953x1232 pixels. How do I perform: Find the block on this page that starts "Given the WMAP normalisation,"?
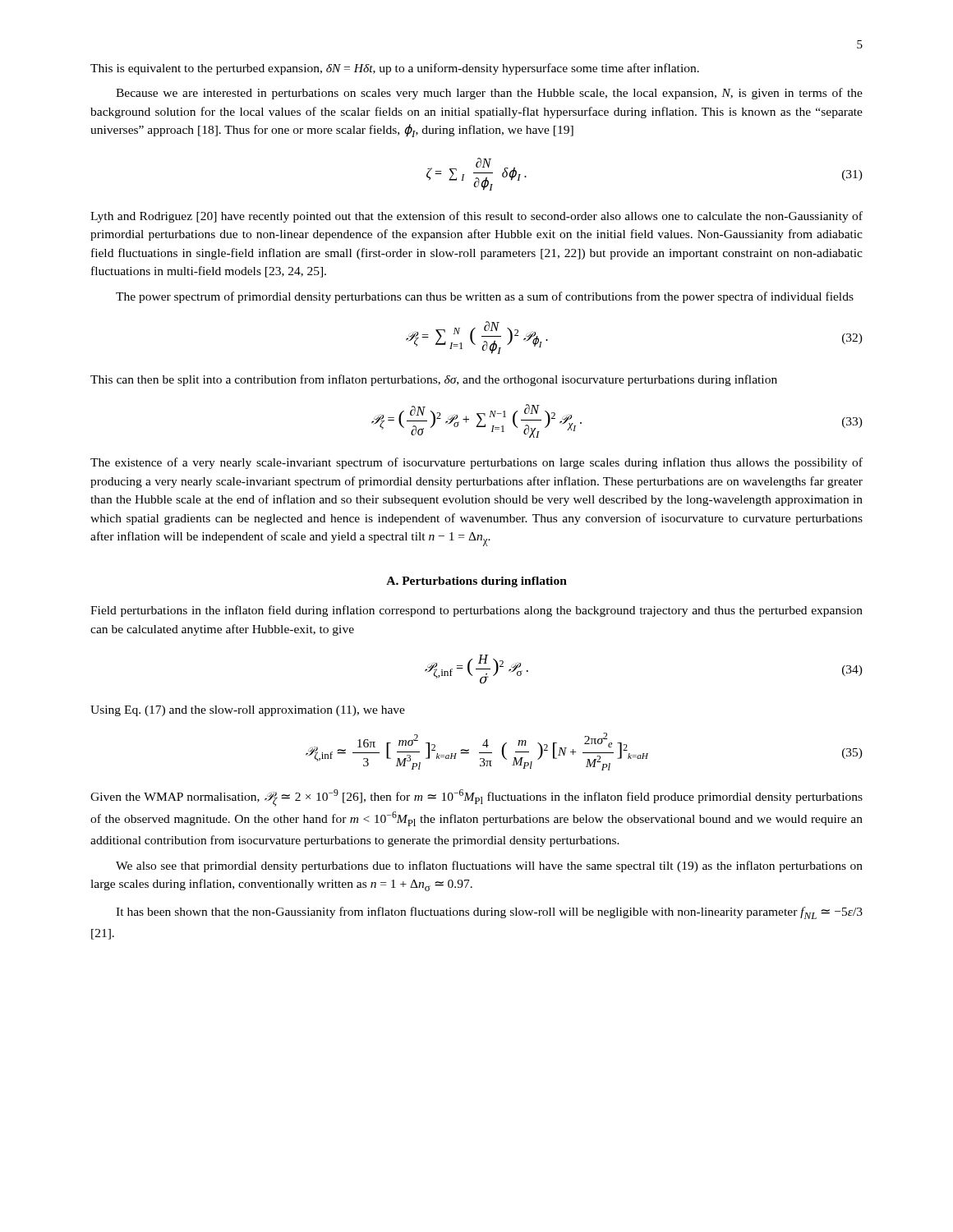[x=476, y=818]
